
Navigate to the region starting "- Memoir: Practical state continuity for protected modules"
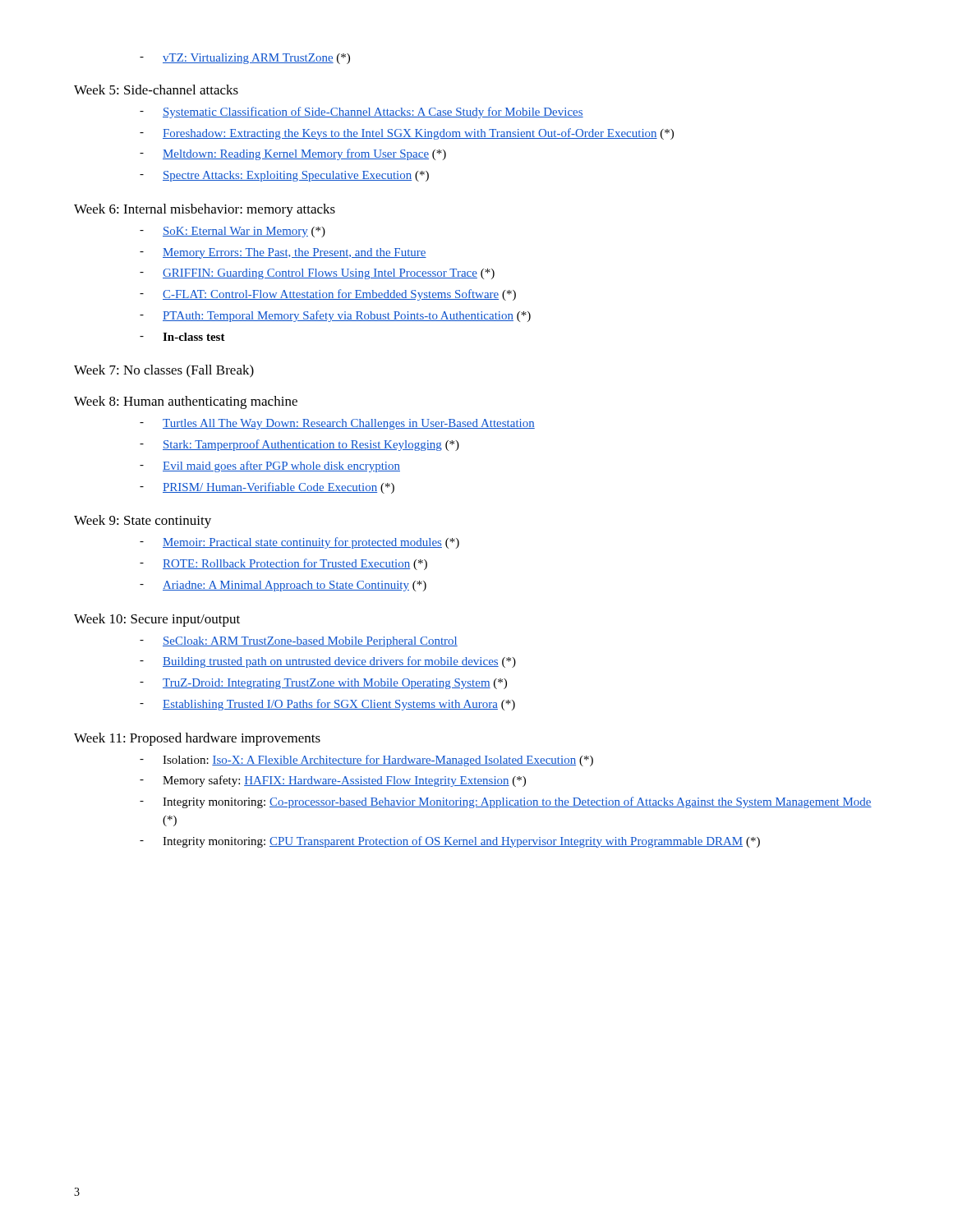(x=299, y=543)
